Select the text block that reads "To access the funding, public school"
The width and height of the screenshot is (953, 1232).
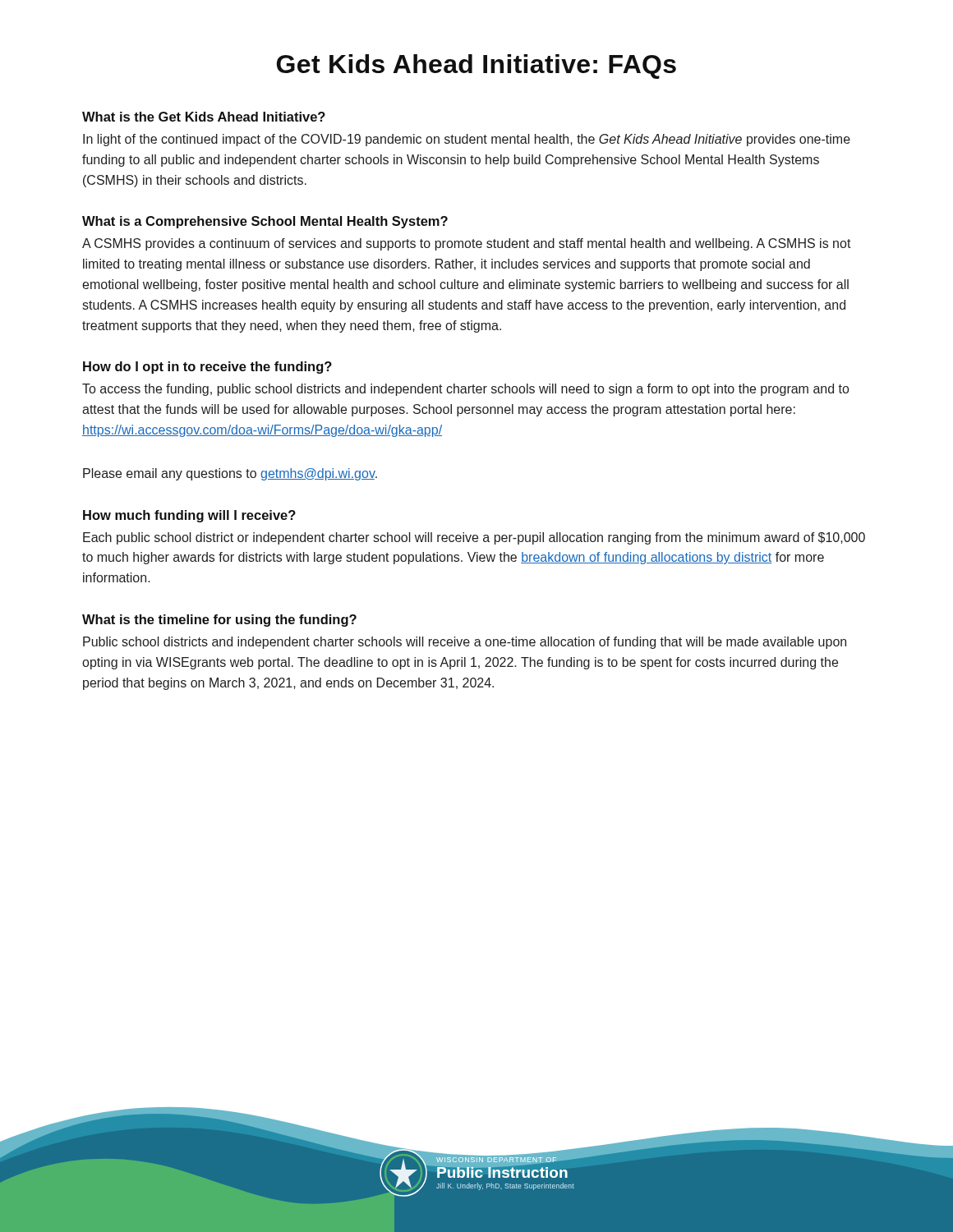coord(476,410)
